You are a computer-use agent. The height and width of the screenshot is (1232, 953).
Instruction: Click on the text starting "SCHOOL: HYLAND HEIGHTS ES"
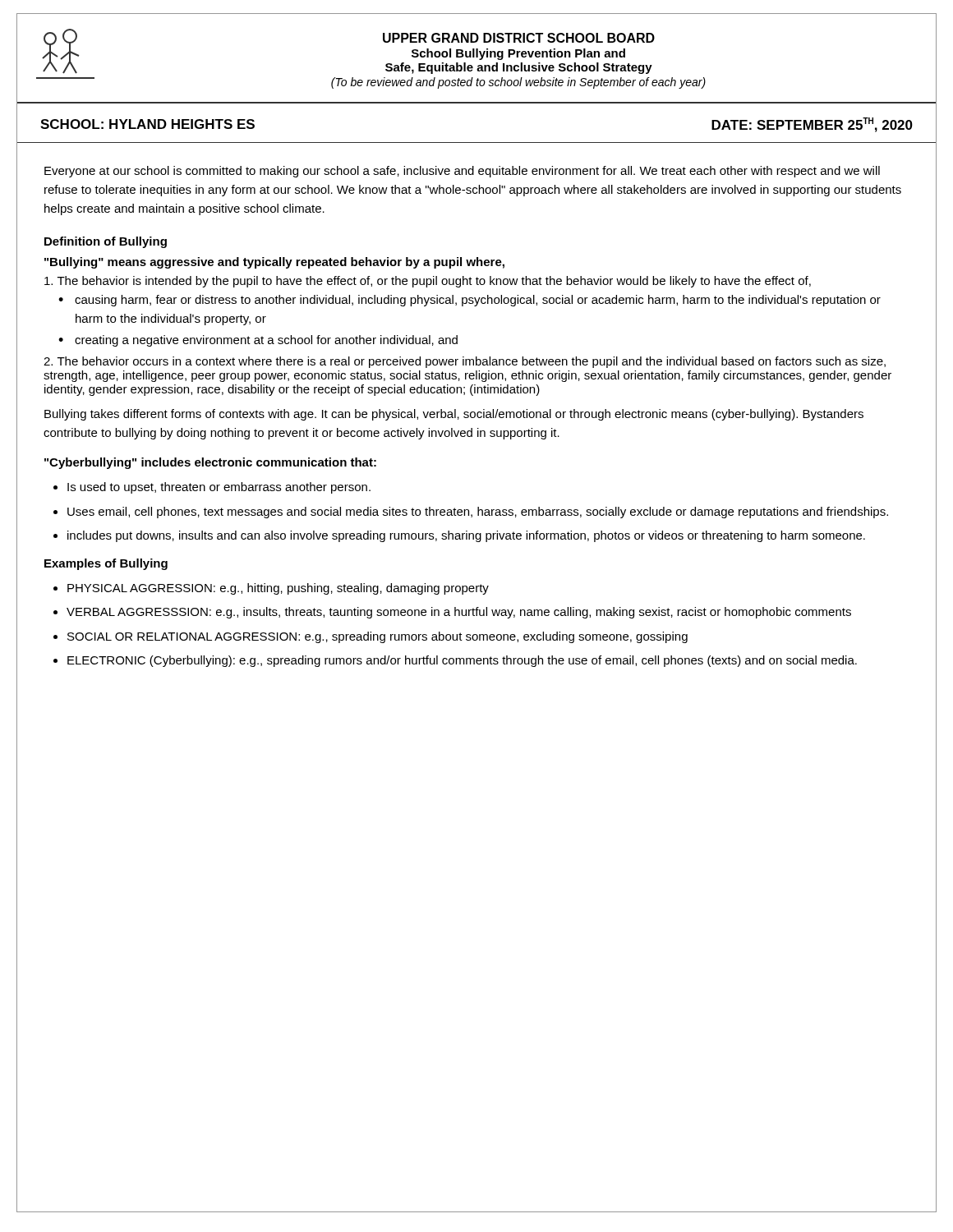click(x=148, y=125)
